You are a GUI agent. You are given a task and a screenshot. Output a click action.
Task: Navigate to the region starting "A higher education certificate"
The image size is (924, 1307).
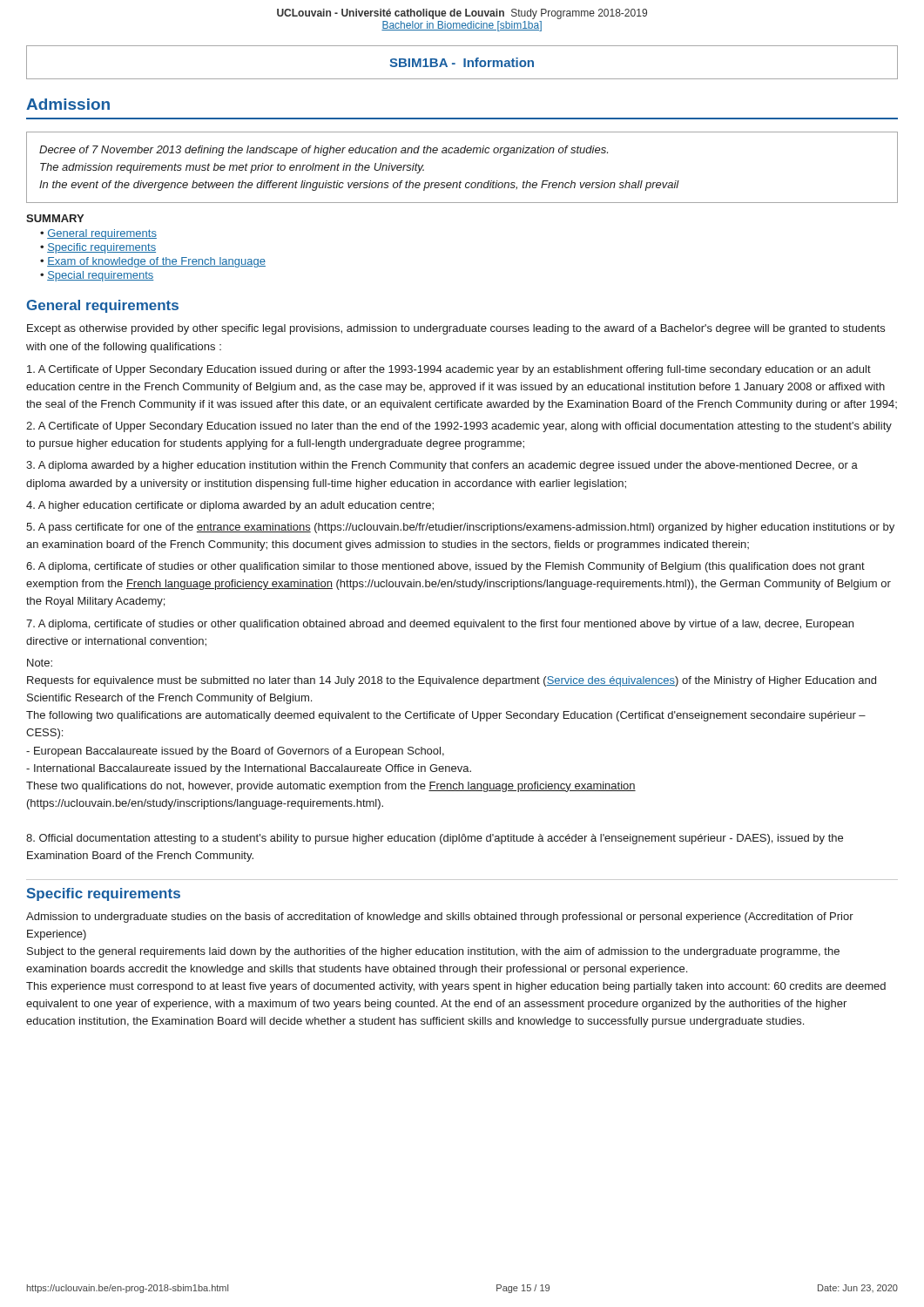point(230,505)
